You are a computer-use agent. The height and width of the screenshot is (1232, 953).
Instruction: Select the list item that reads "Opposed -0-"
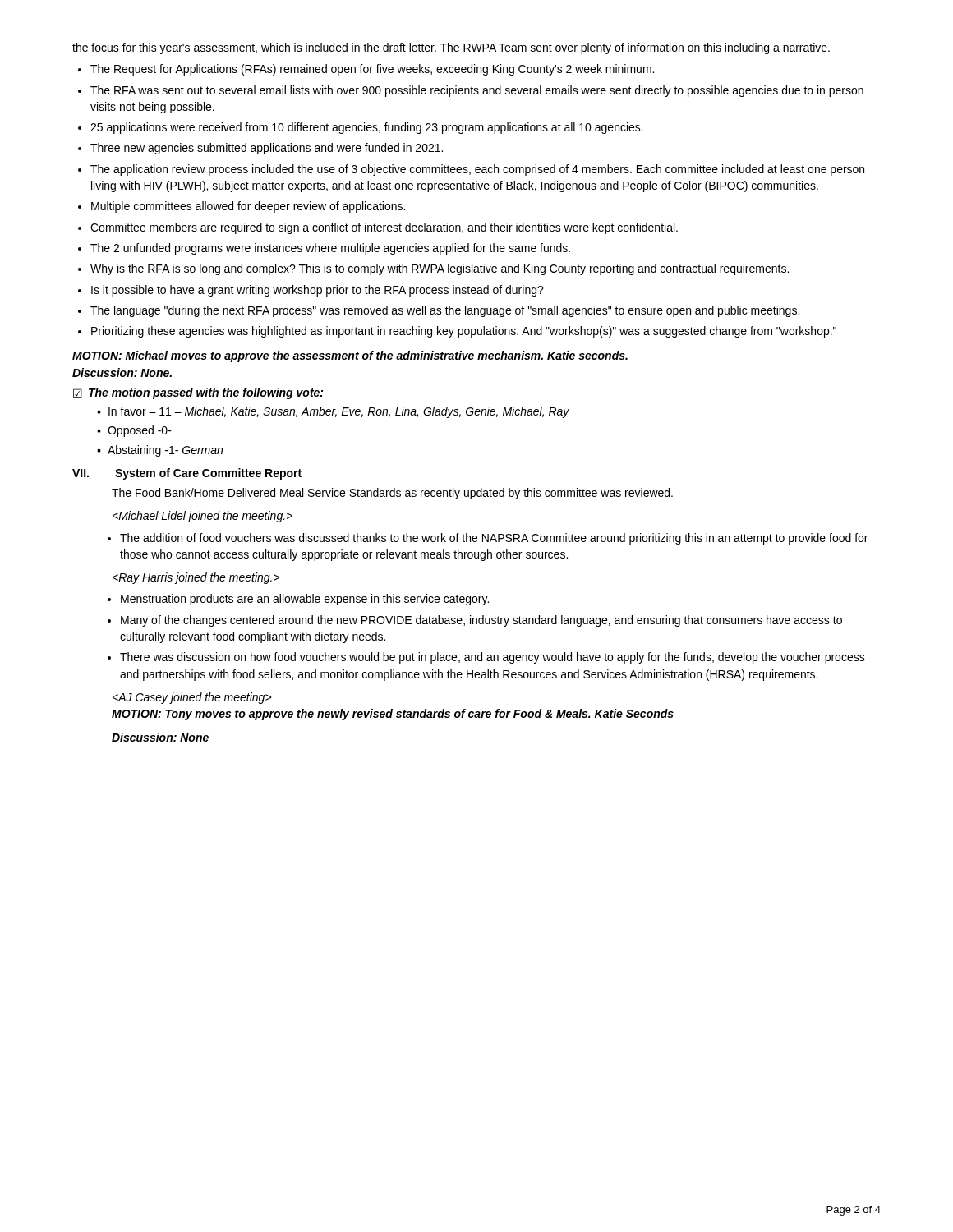click(x=134, y=431)
